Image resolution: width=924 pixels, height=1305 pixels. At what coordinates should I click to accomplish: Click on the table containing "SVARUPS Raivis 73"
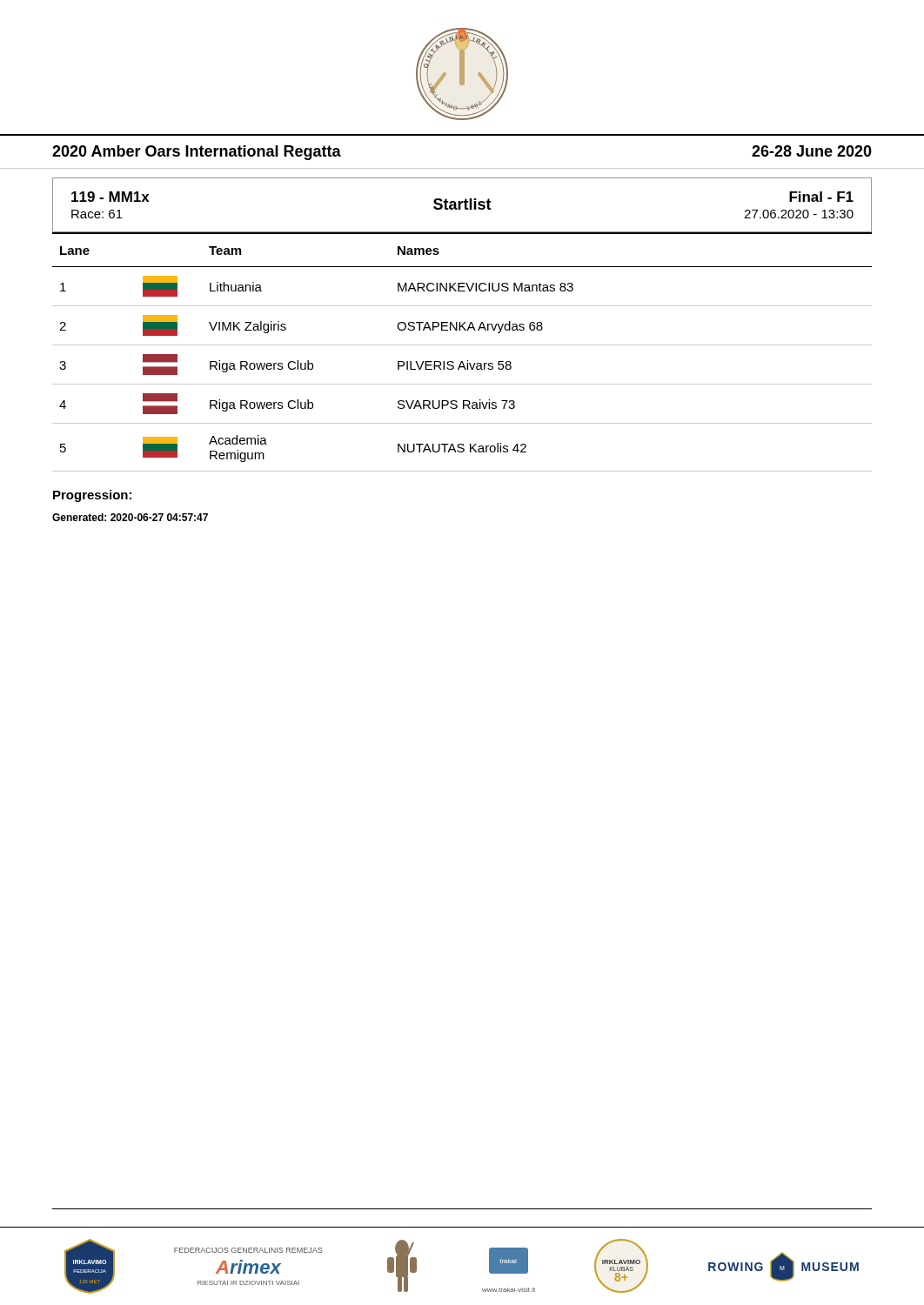click(x=462, y=352)
